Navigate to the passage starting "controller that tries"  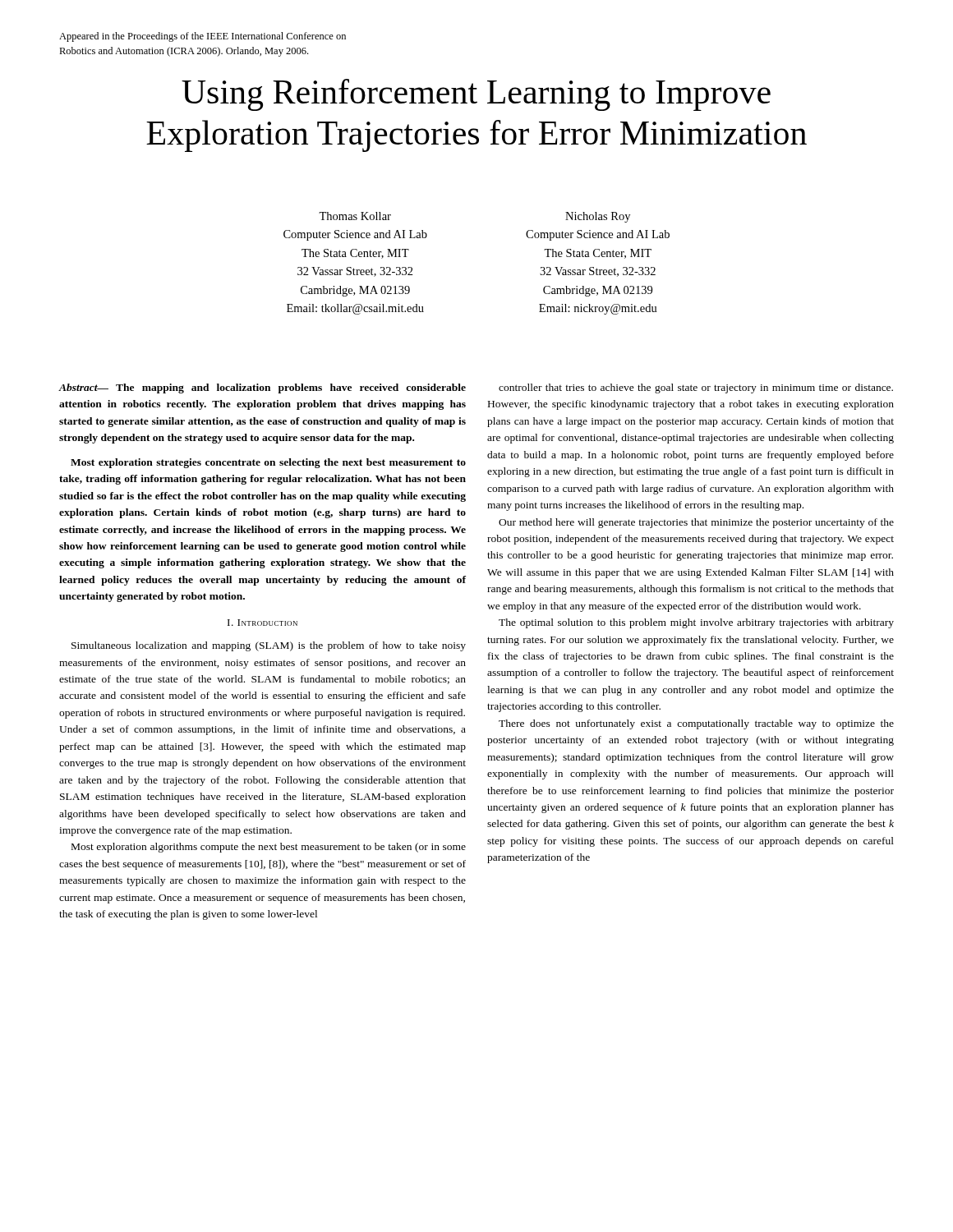pyautogui.click(x=690, y=623)
